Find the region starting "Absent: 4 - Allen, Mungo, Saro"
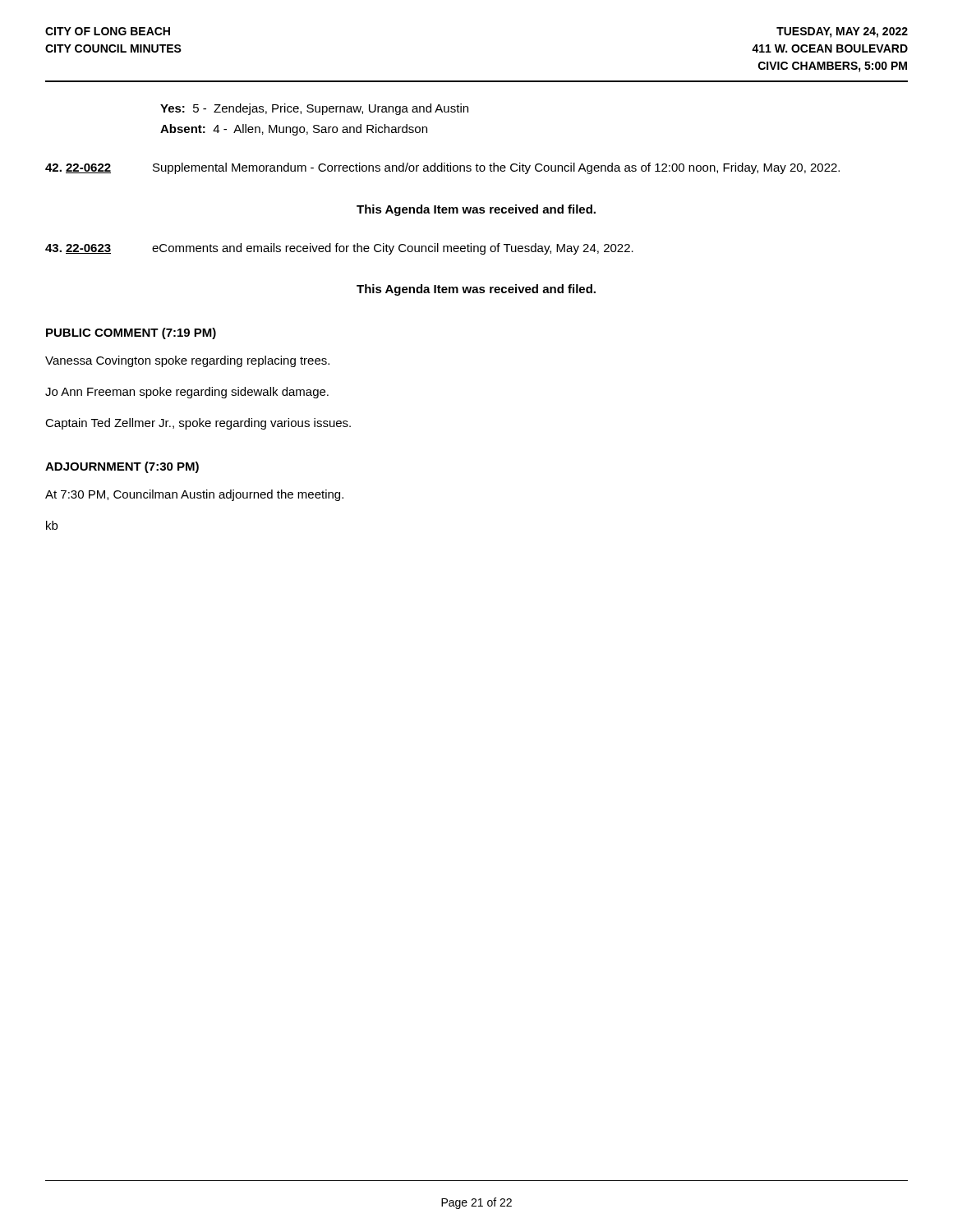The height and width of the screenshot is (1232, 953). tap(294, 129)
